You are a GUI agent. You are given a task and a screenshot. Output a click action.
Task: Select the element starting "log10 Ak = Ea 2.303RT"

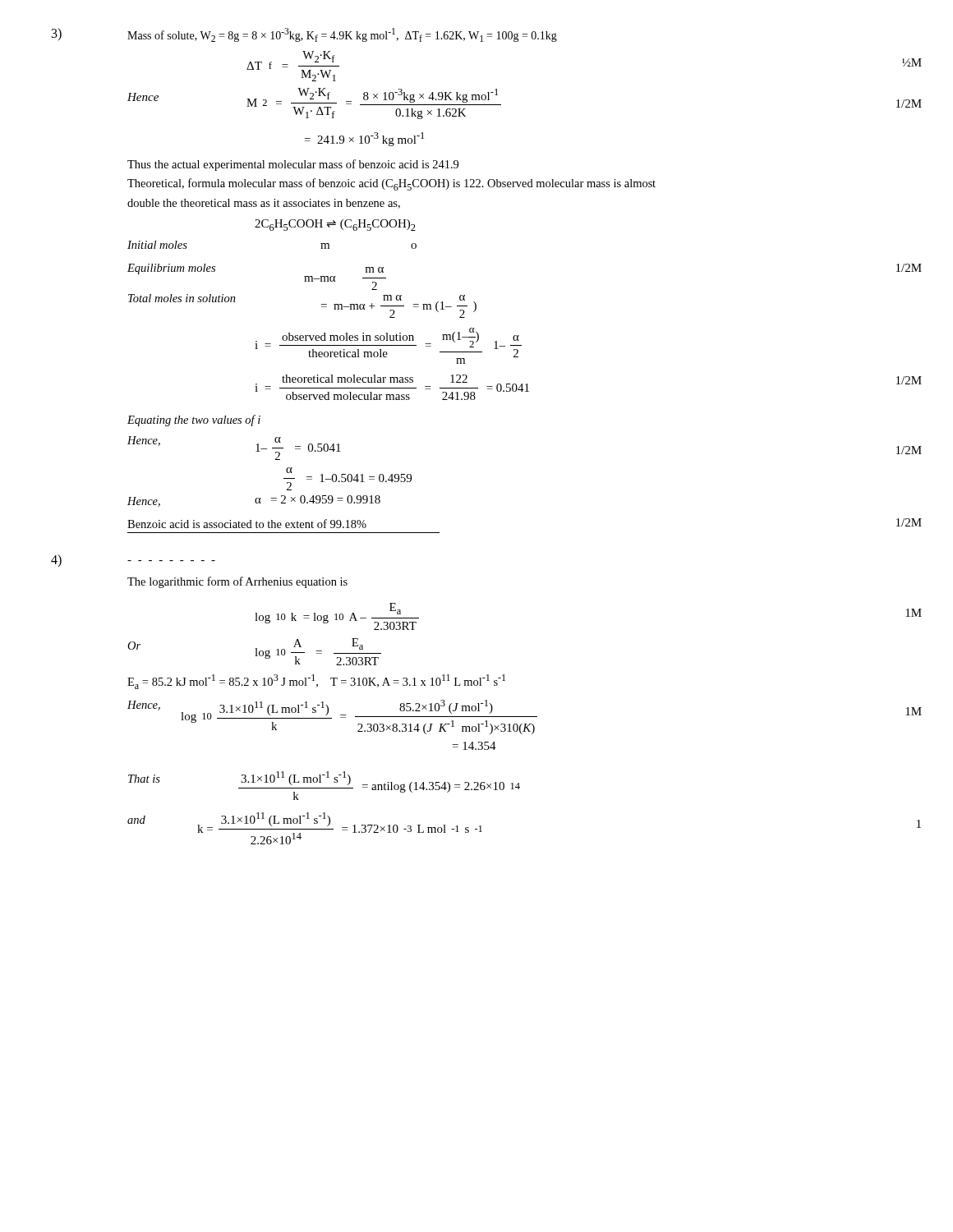click(x=318, y=652)
